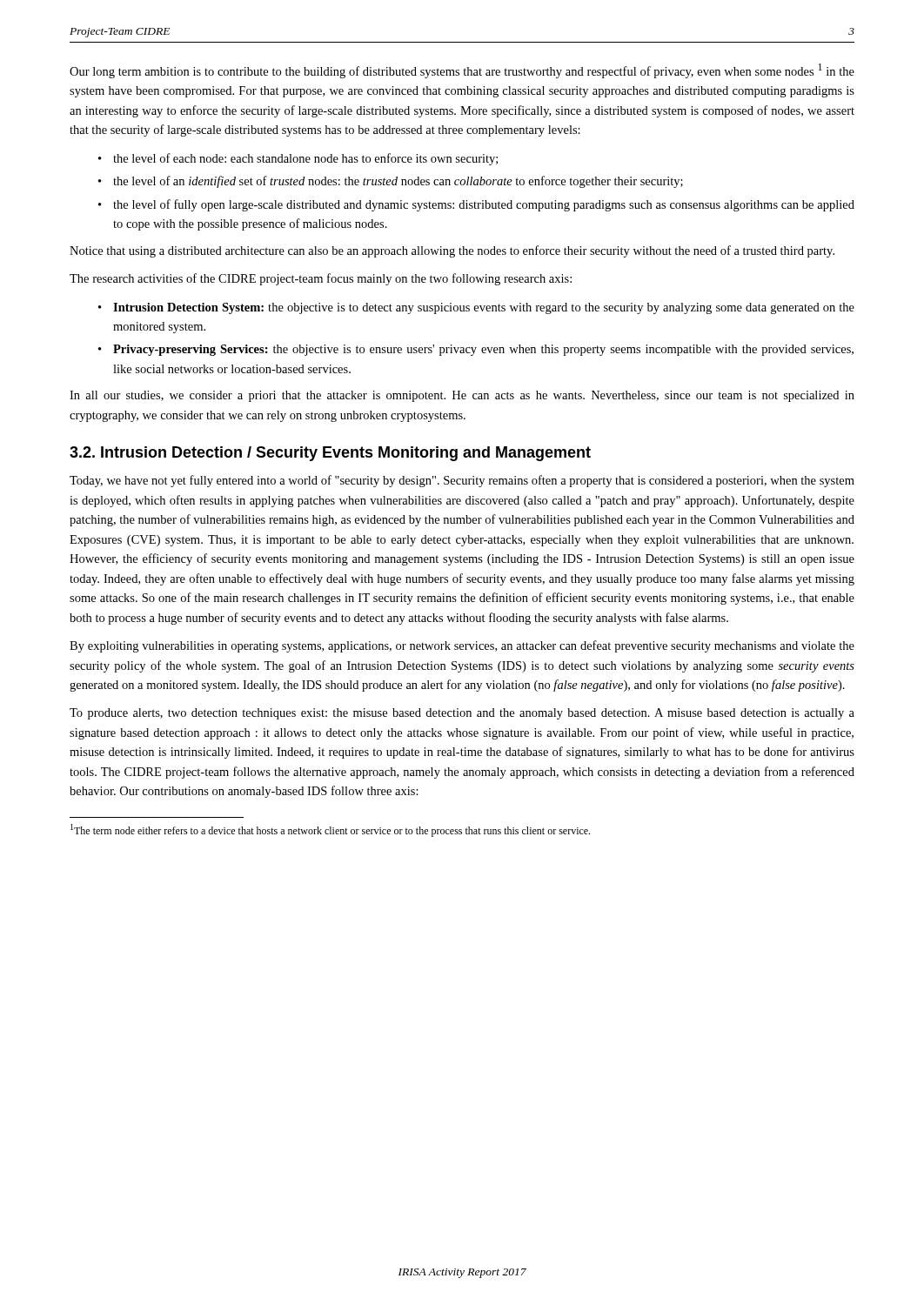Find the text block containing "The research activities of the CIDRE project-team focus"
The width and height of the screenshot is (924, 1305).
click(x=321, y=278)
